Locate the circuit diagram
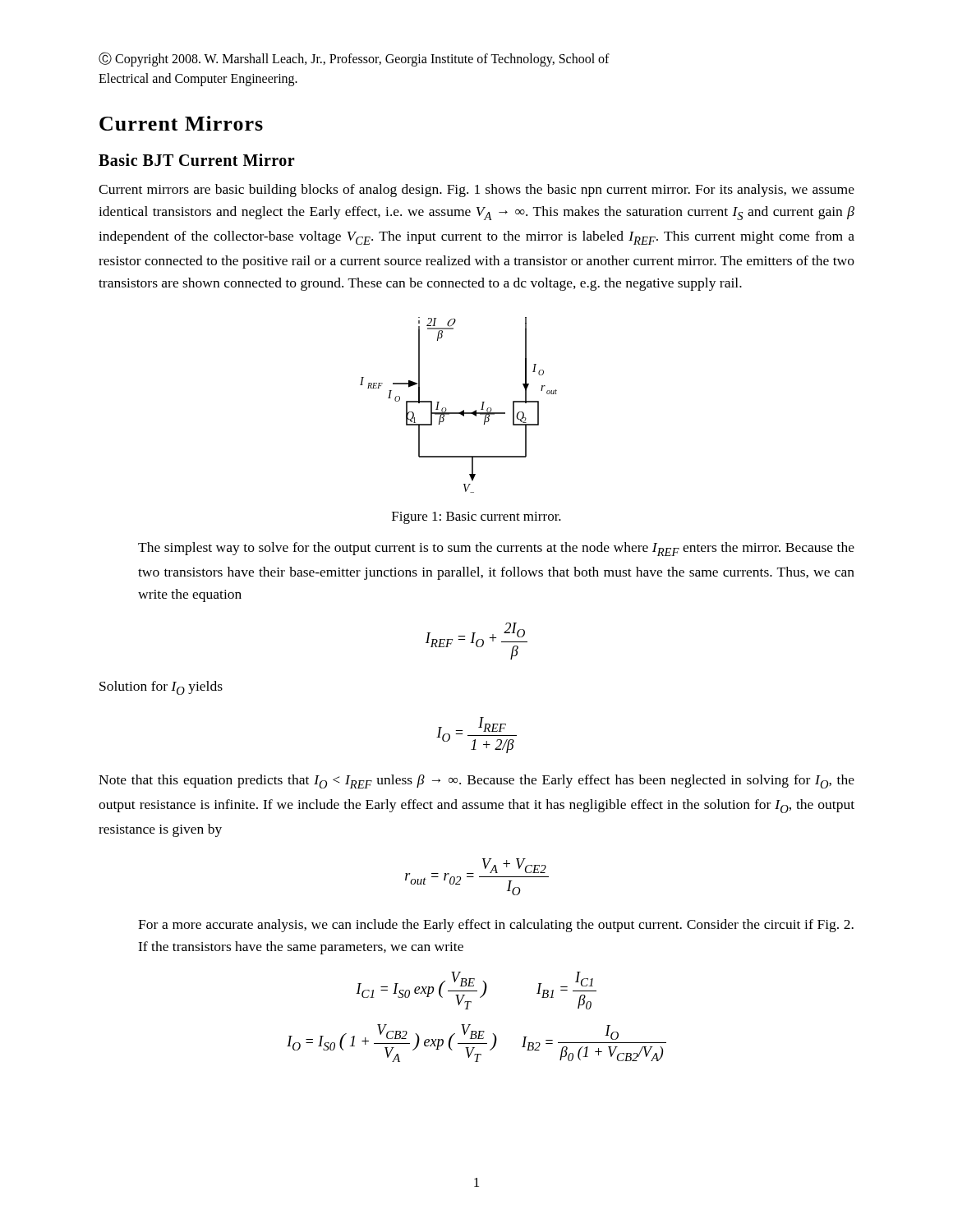Viewport: 953px width, 1232px height. [x=476, y=407]
